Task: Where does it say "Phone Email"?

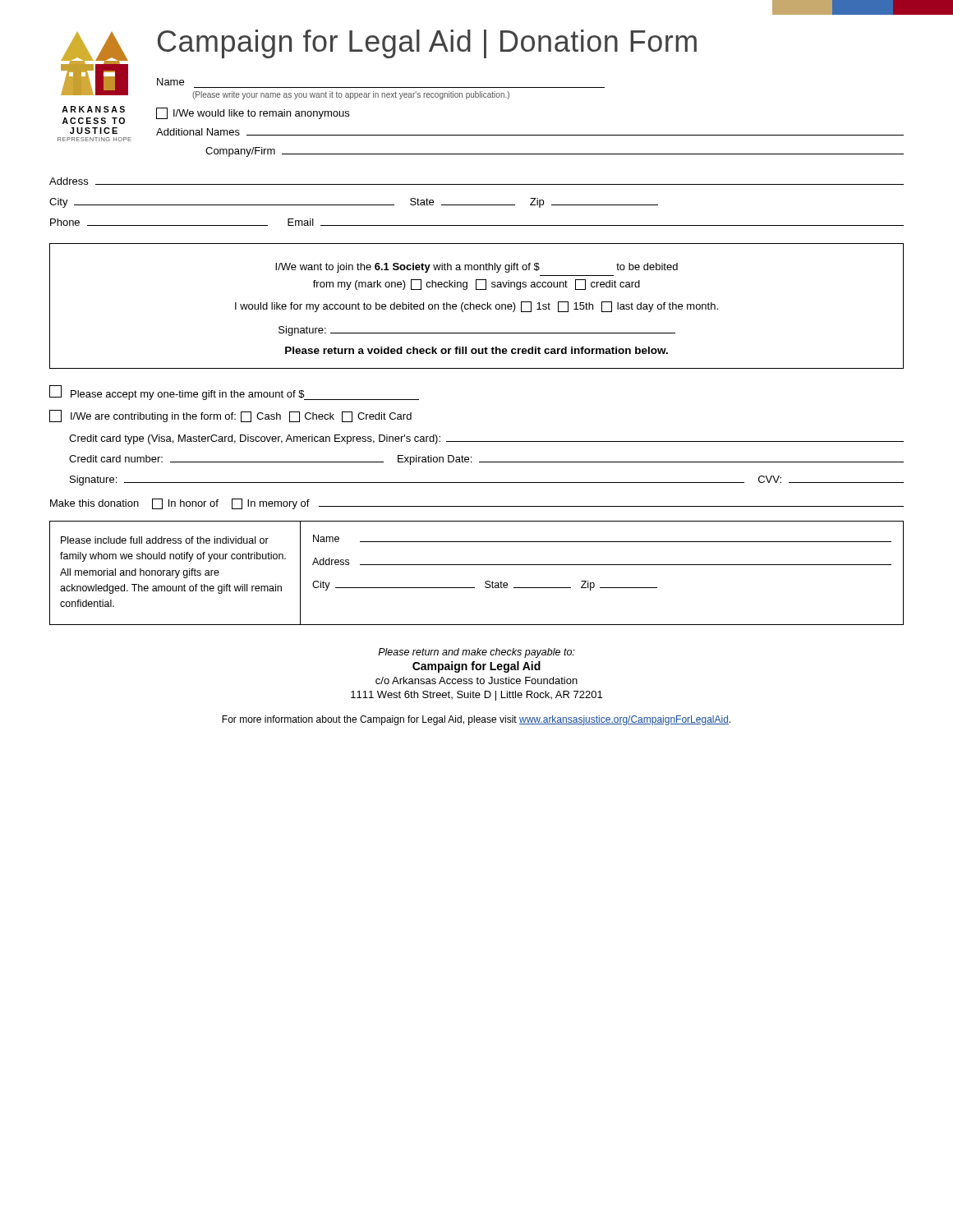Action: pos(476,222)
